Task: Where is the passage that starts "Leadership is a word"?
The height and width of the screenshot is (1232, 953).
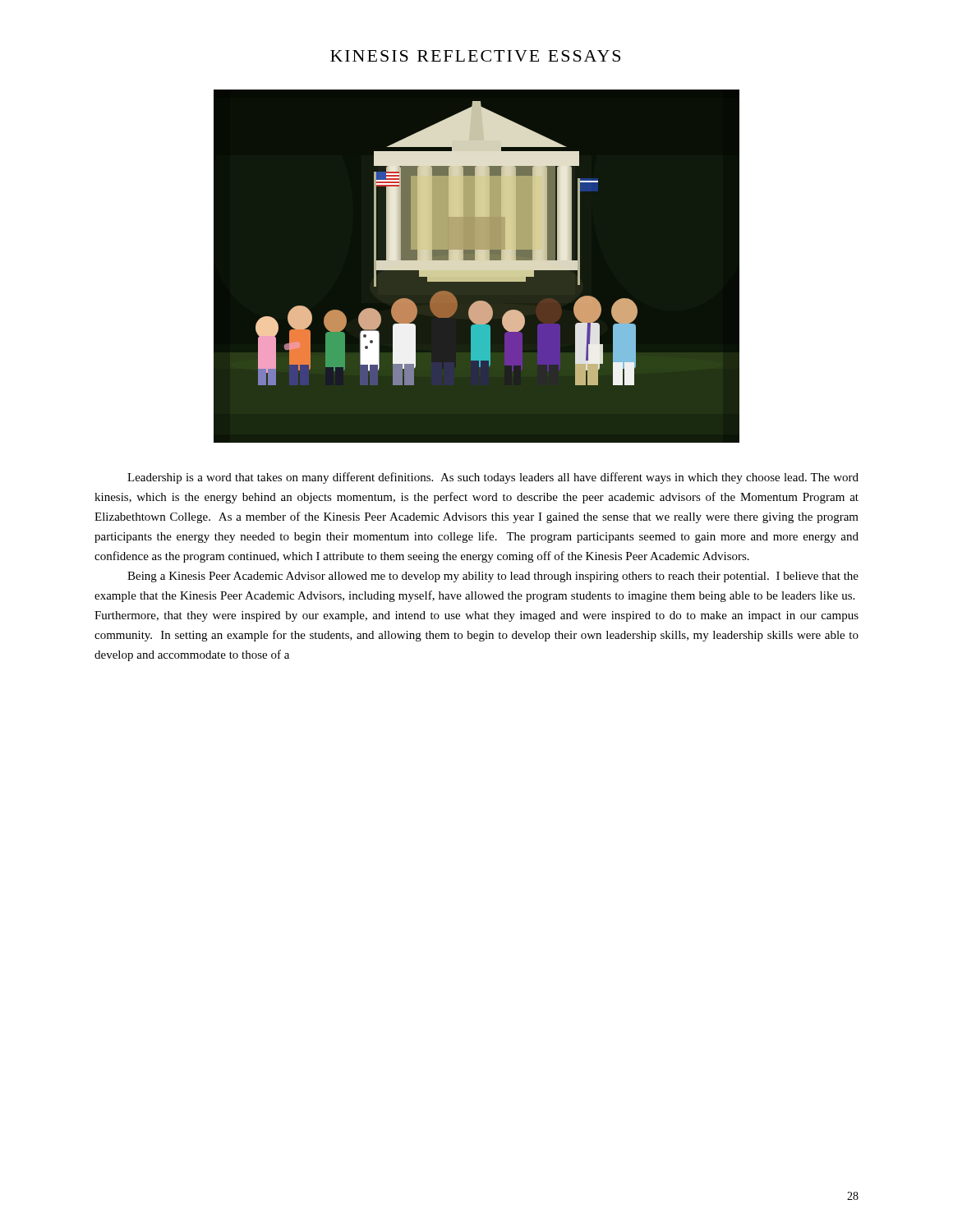Action: pyautogui.click(x=476, y=517)
